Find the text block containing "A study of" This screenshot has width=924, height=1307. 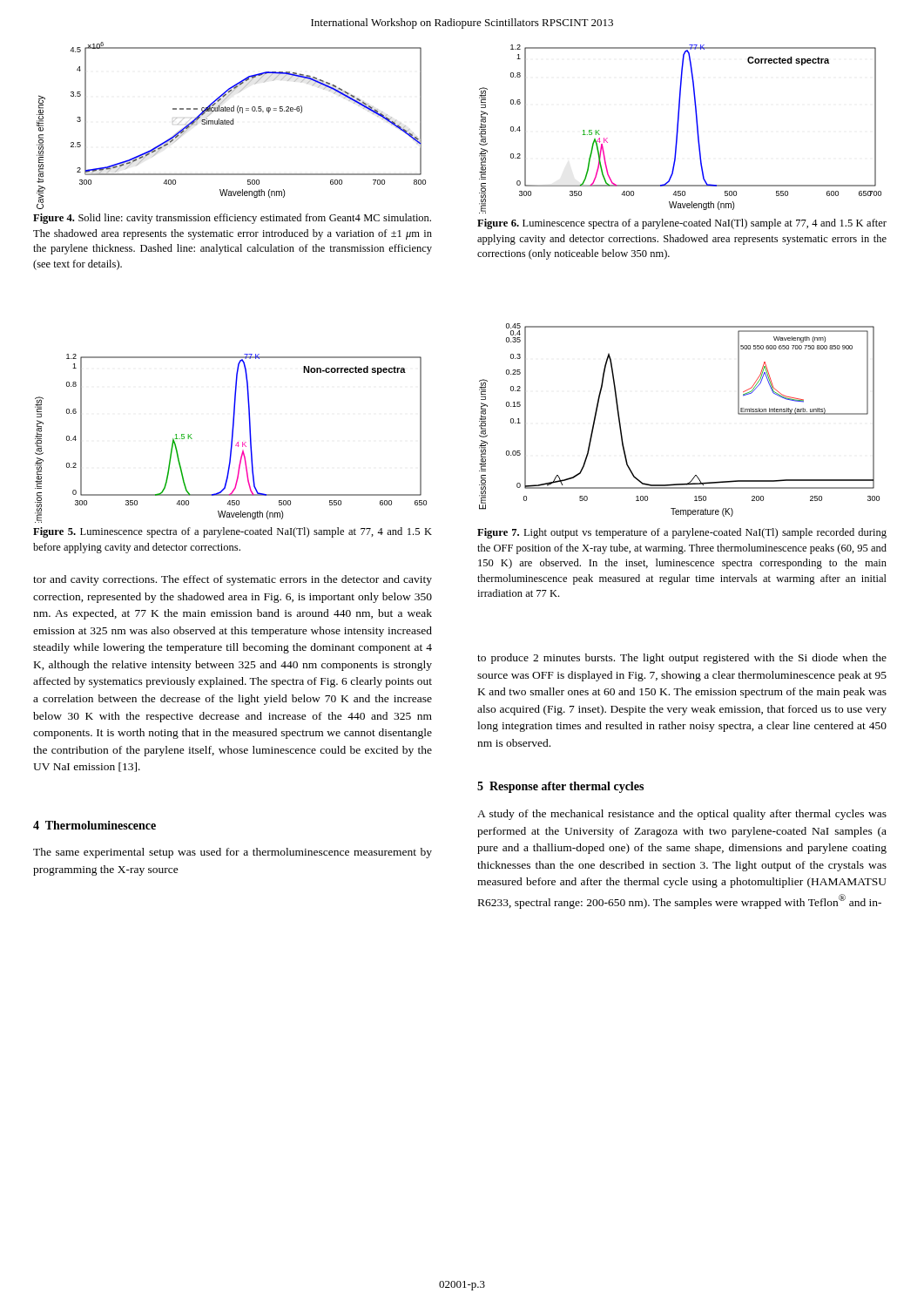(x=682, y=858)
